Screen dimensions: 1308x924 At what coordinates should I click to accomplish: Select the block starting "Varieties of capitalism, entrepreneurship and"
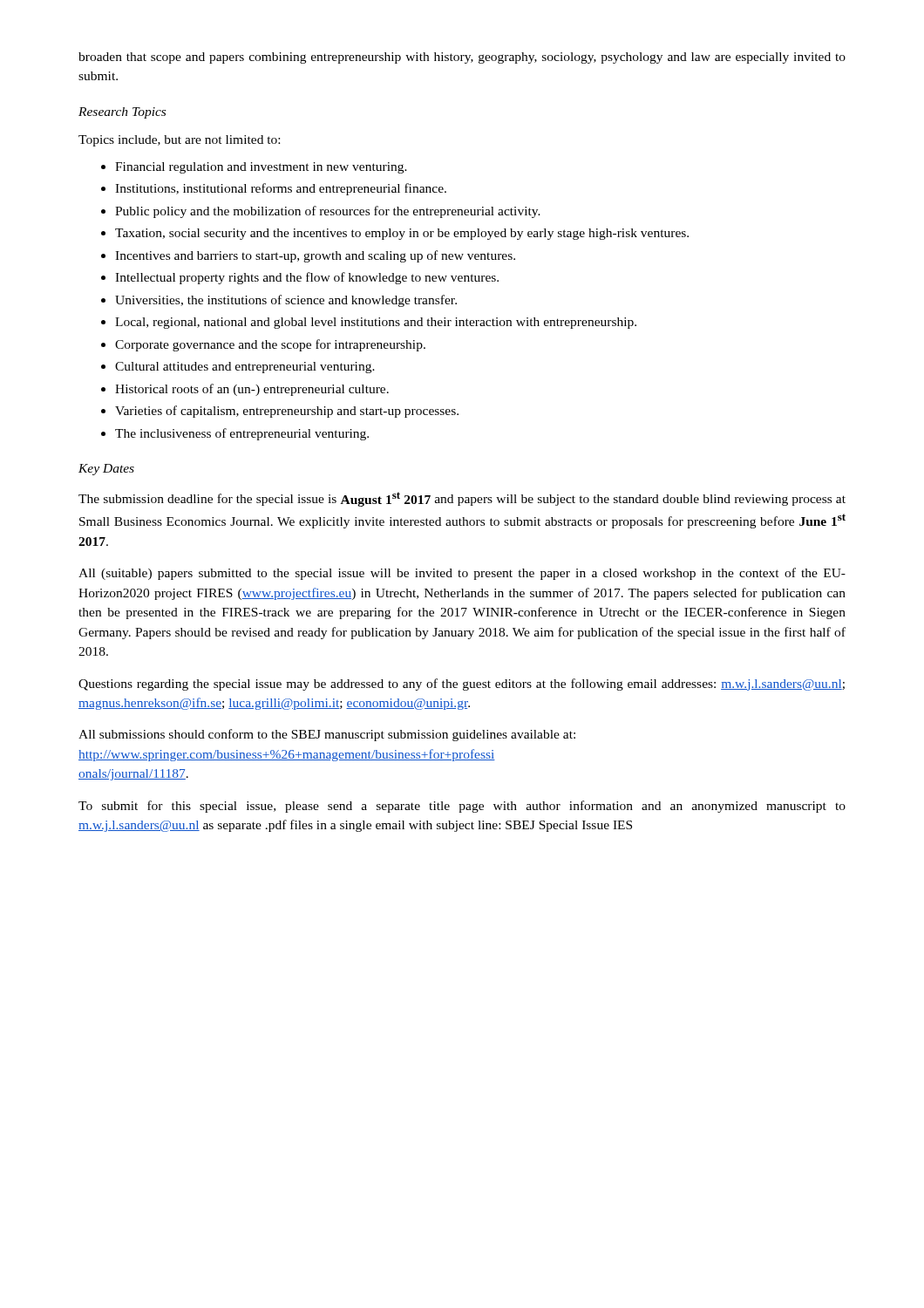point(287,410)
